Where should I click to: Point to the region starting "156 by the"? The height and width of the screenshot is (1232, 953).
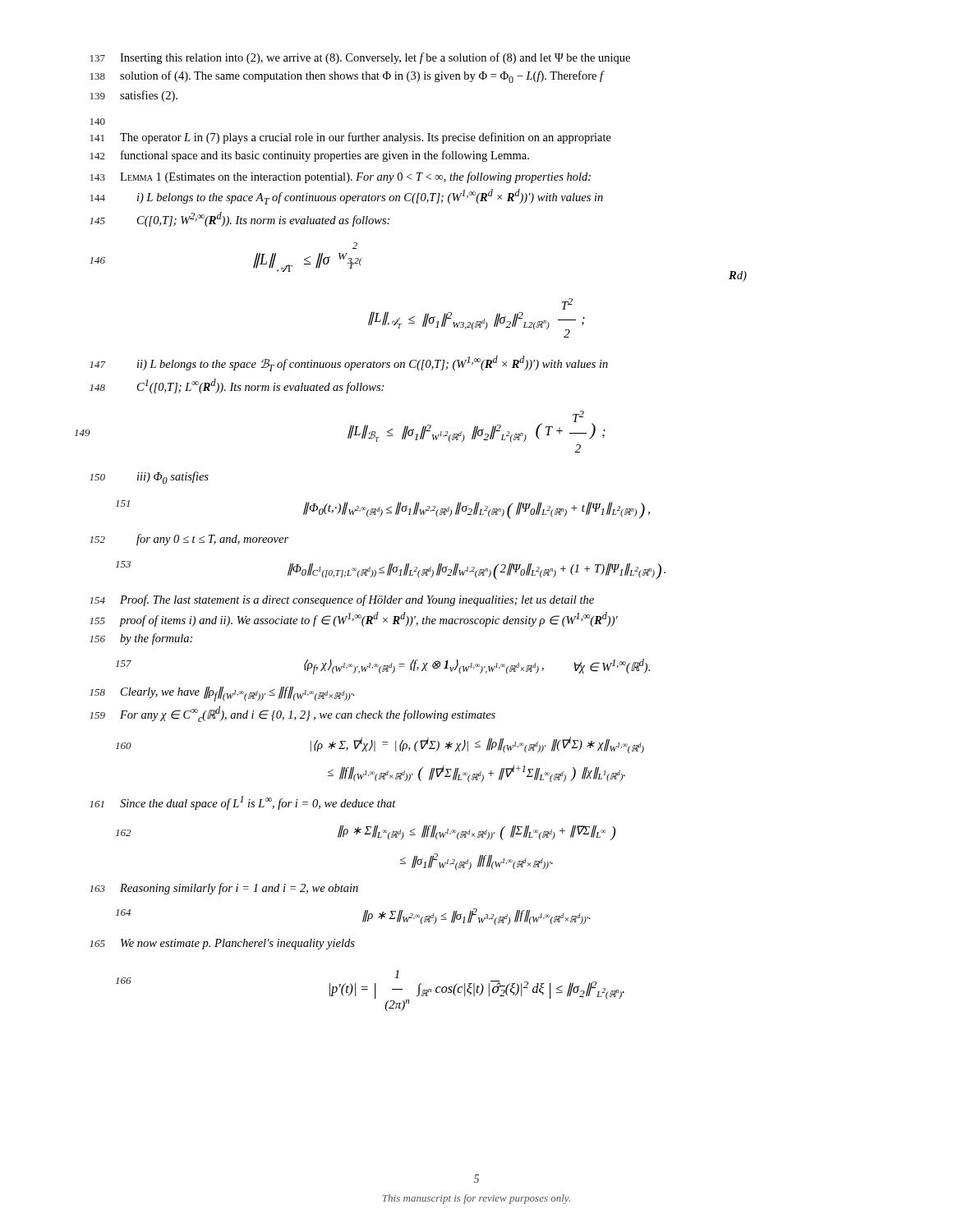tap(141, 639)
